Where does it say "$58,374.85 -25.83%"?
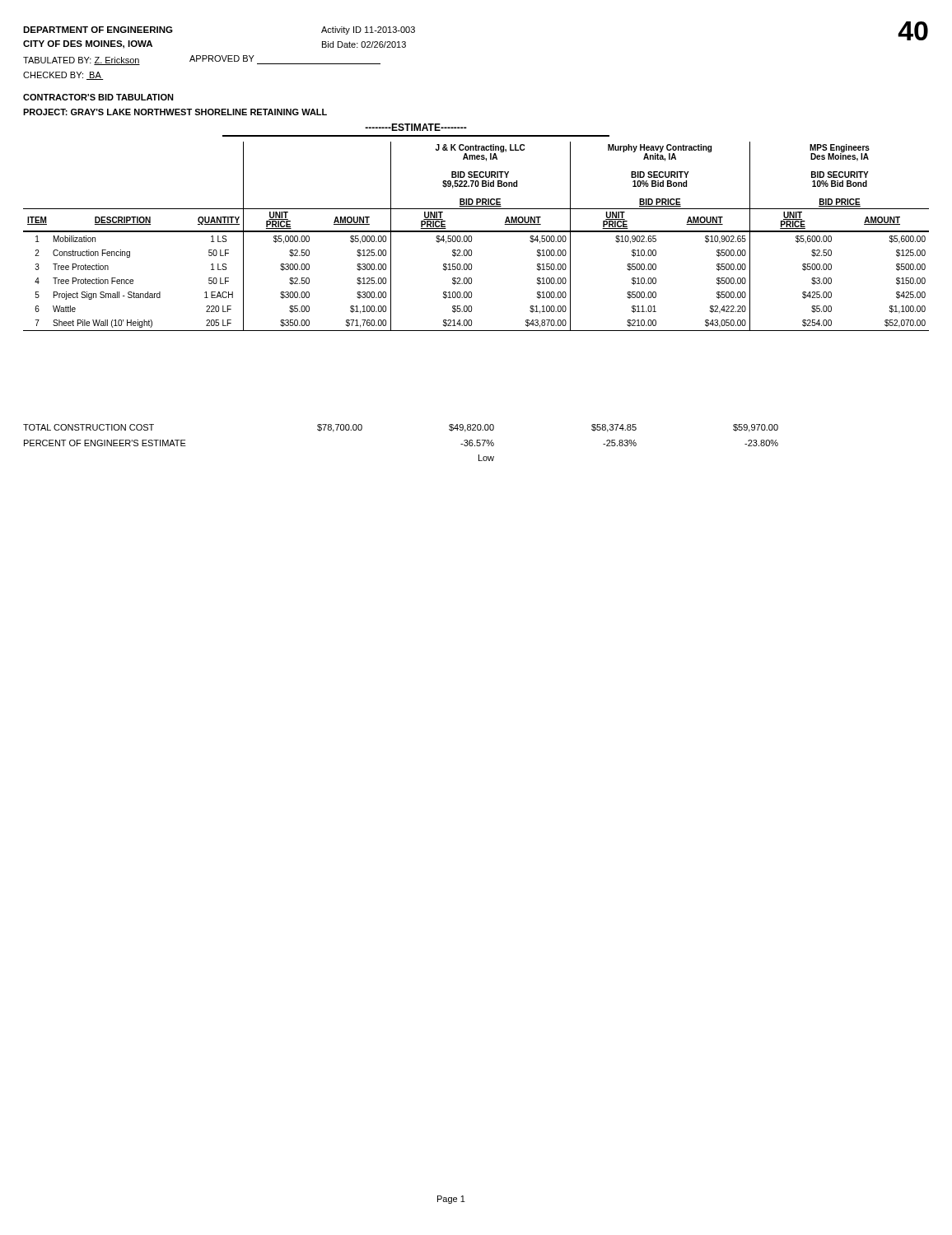The image size is (952, 1235). coord(614,435)
